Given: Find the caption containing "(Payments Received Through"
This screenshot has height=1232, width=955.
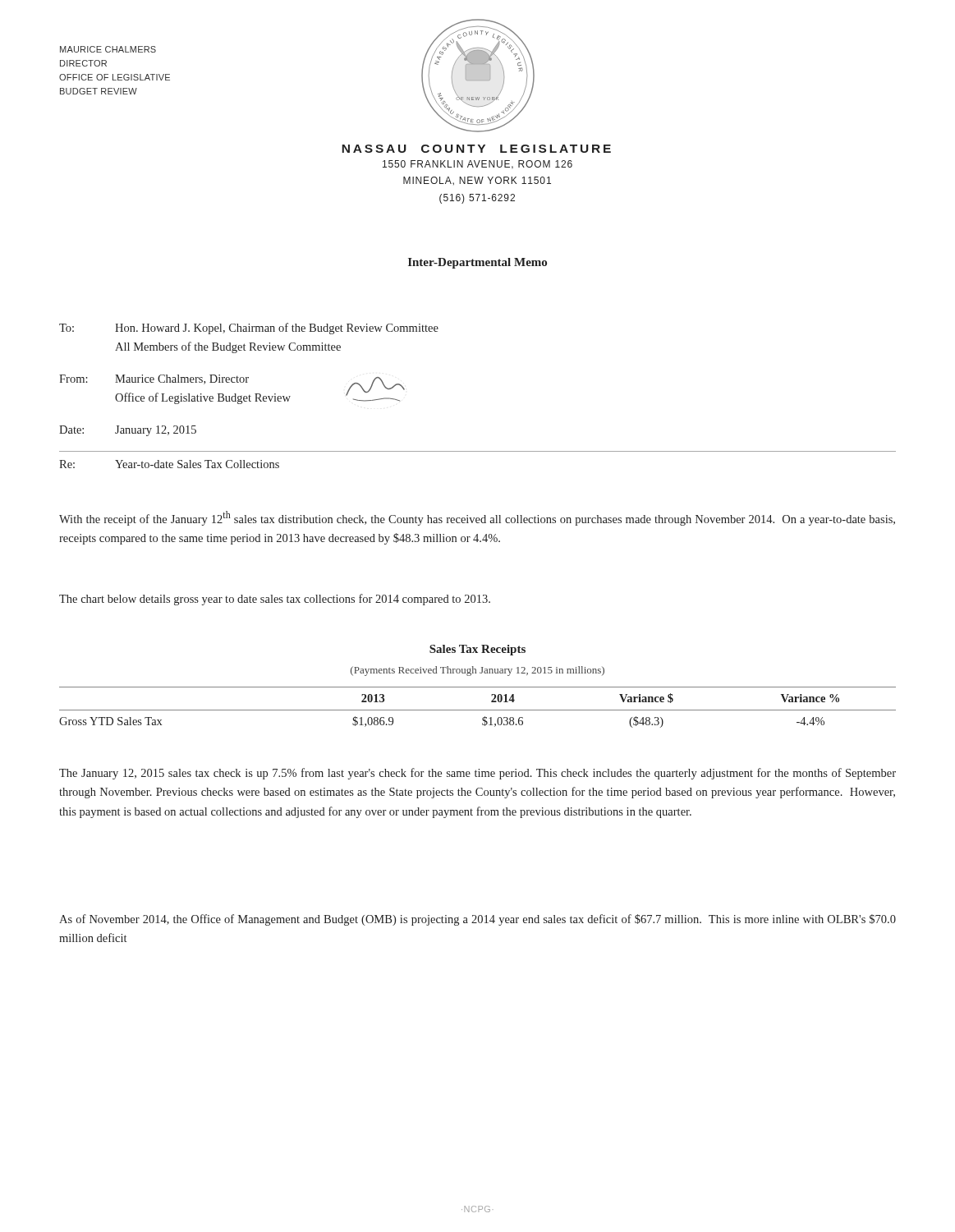Looking at the screenshot, I should pyautogui.click(x=478, y=670).
